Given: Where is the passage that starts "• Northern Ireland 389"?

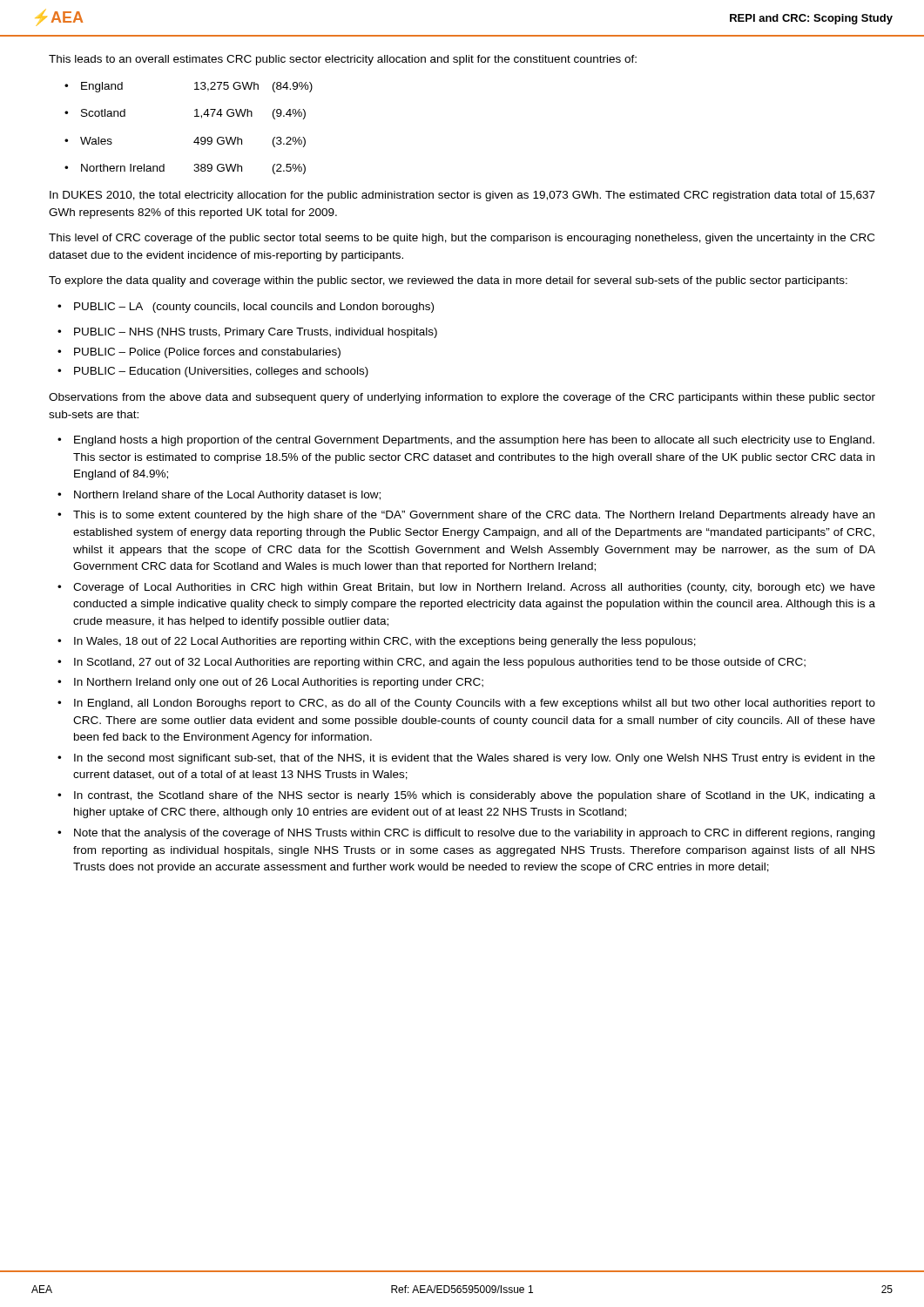Looking at the screenshot, I should click(x=124, y=169).
